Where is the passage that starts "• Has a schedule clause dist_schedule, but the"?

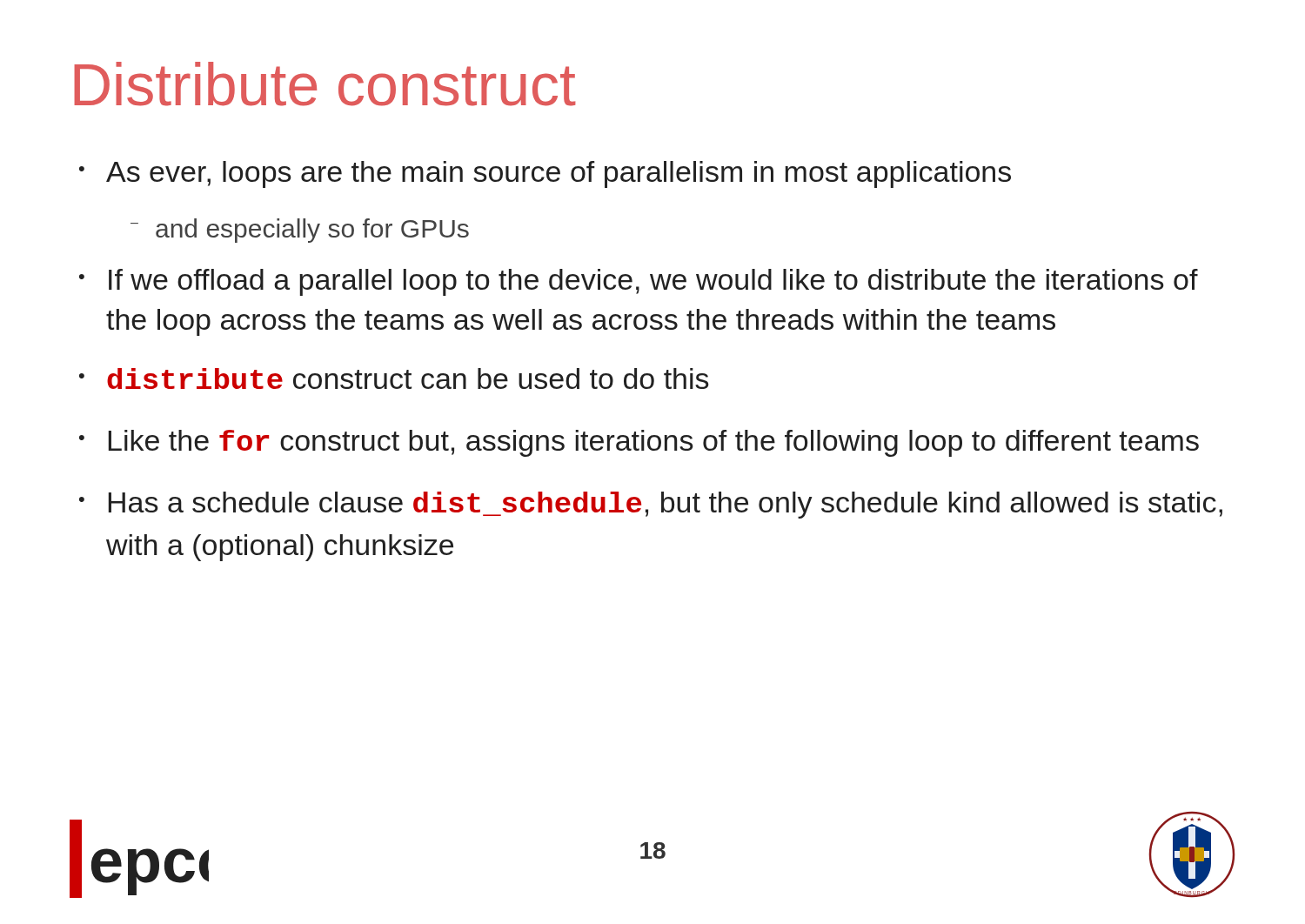click(657, 524)
